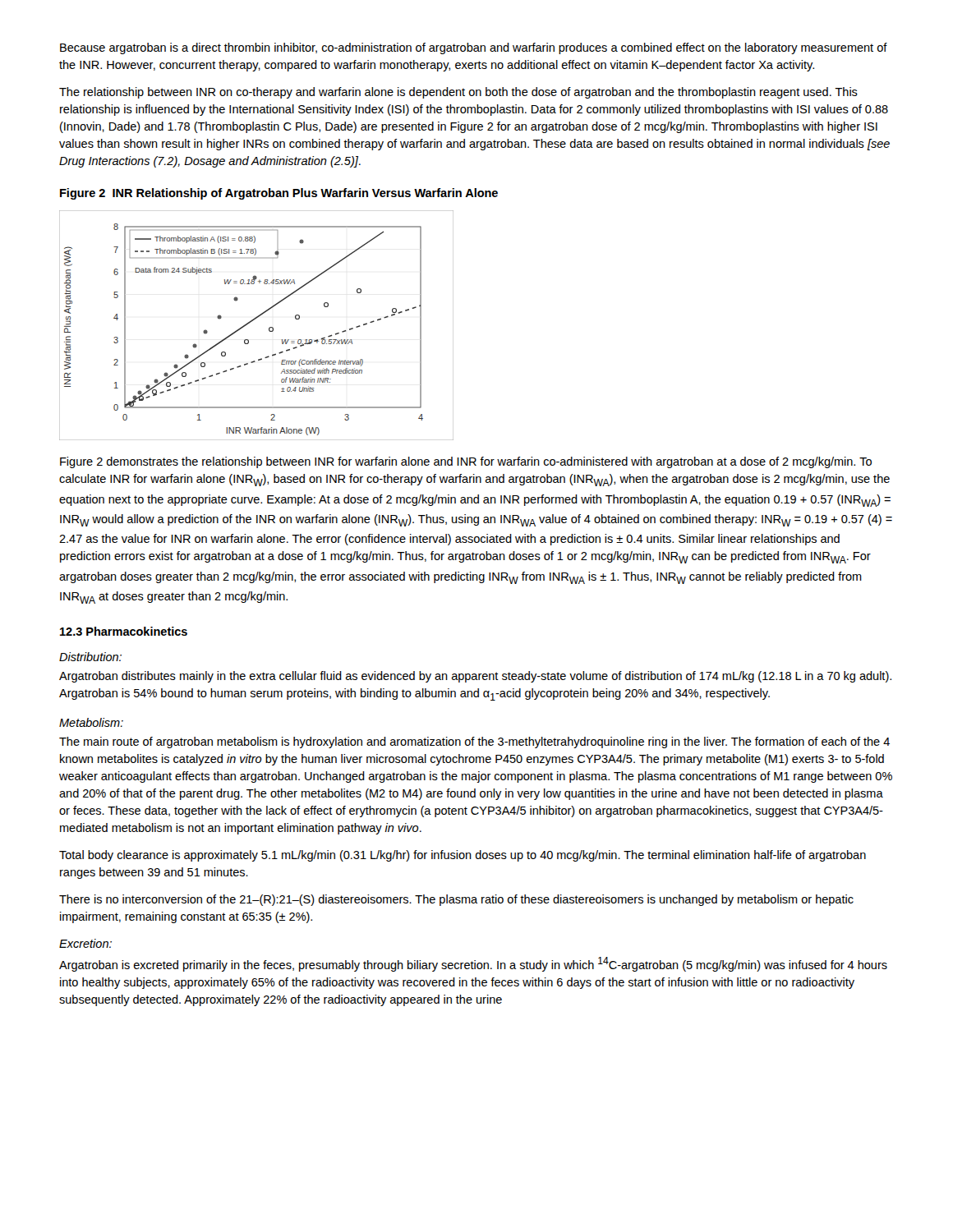Select the text block that says "Argatroban is excreted primarily"
The height and width of the screenshot is (1232, 953).
pyautogui.click(x=473, y=981)
